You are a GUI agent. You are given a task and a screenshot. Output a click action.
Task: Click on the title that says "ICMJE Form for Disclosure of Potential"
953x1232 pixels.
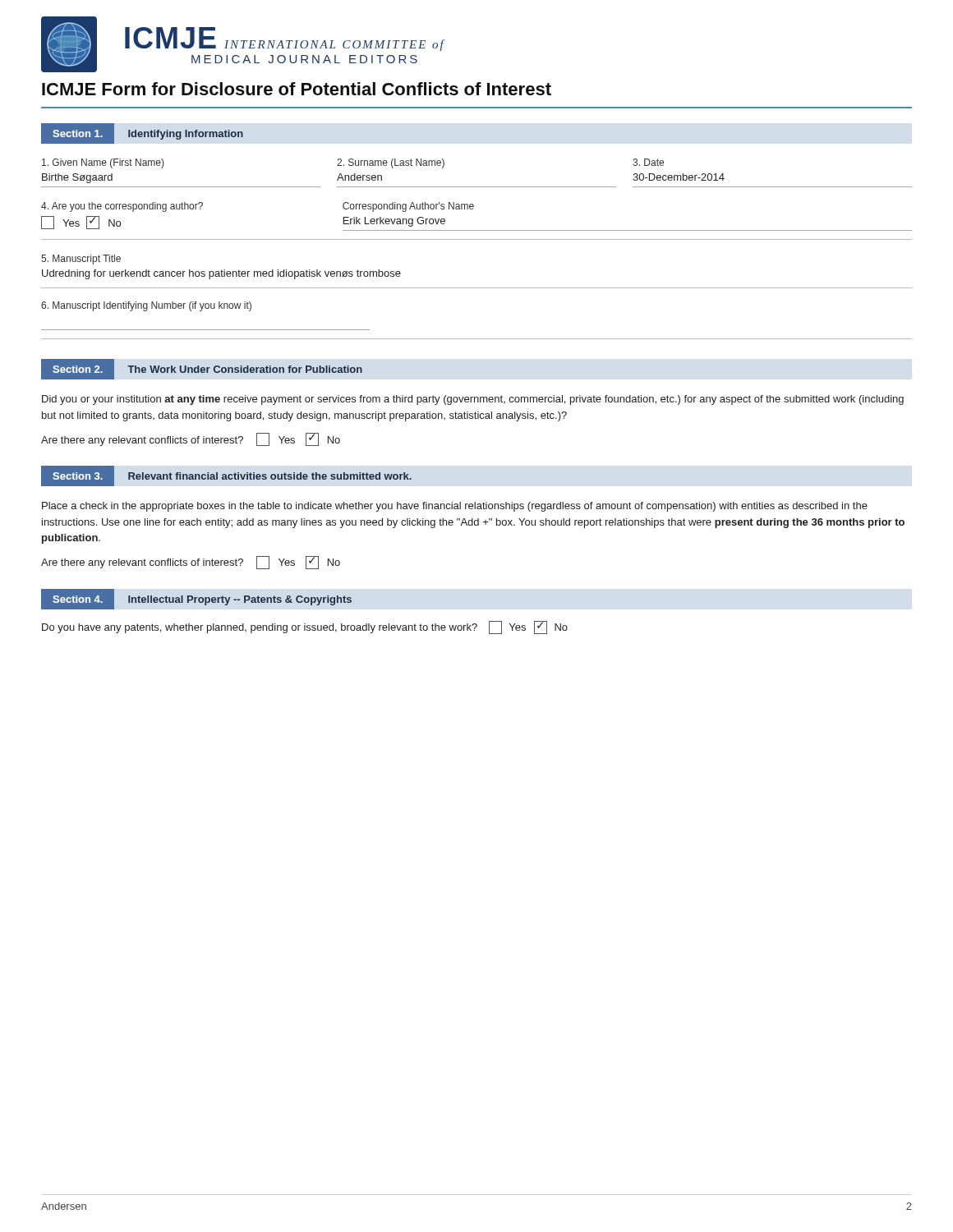pos(296,89)
